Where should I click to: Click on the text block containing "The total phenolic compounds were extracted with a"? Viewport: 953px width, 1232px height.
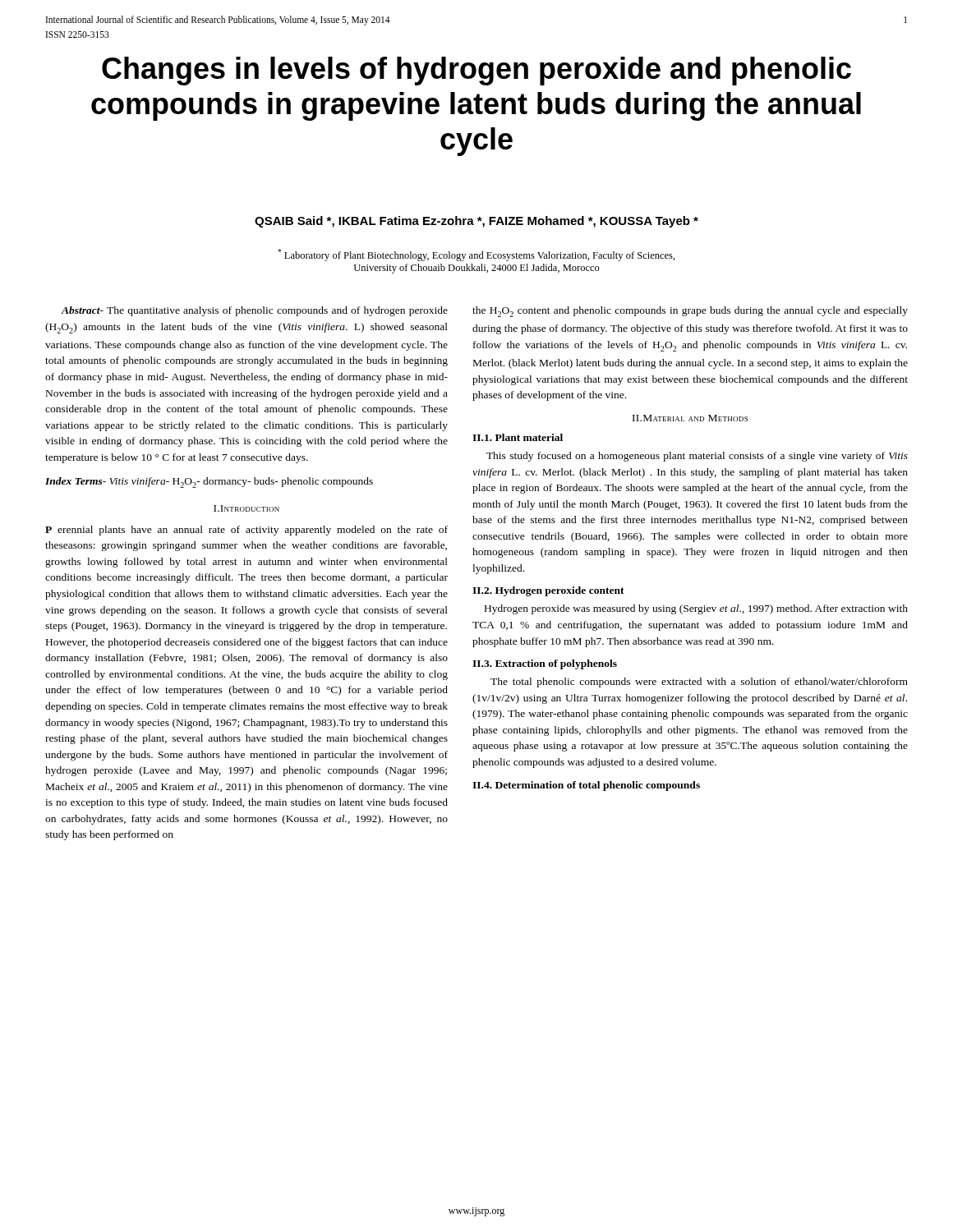click(x=690, y=722)
